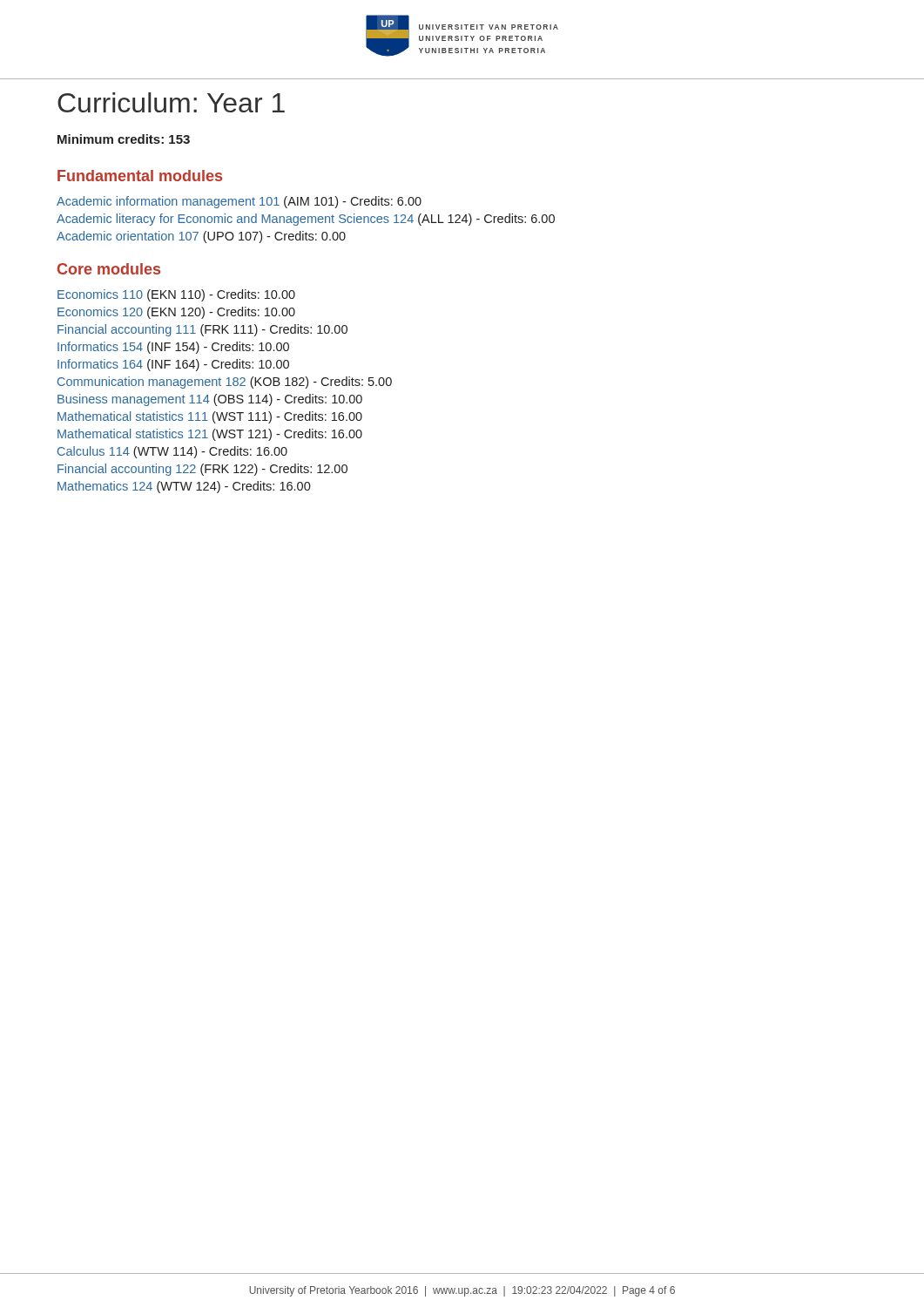
Task: Click the passage that begins "Informatics 154 (INF 154) -"
Action: (173, 347)
